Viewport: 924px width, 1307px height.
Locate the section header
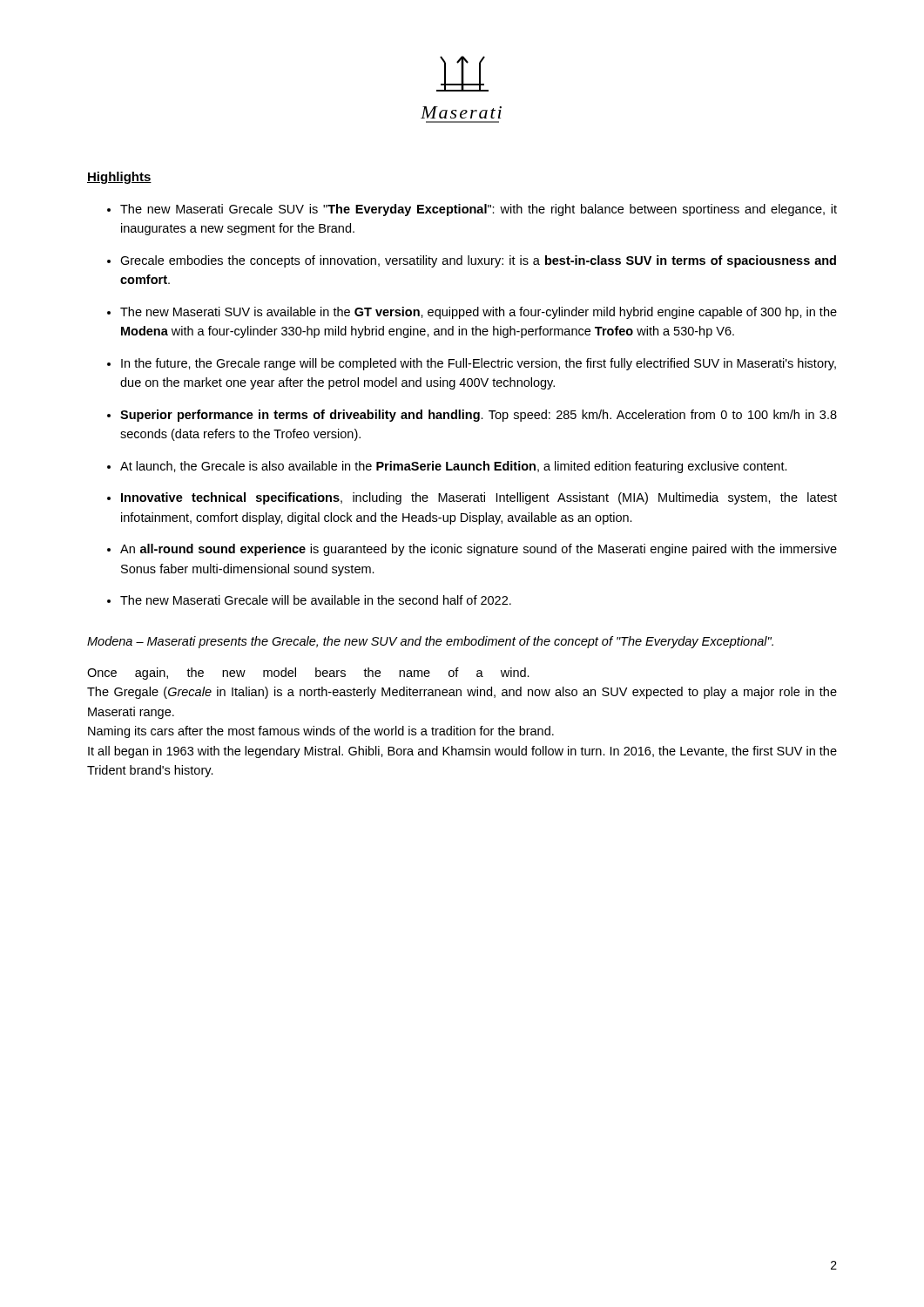[119, 176]
